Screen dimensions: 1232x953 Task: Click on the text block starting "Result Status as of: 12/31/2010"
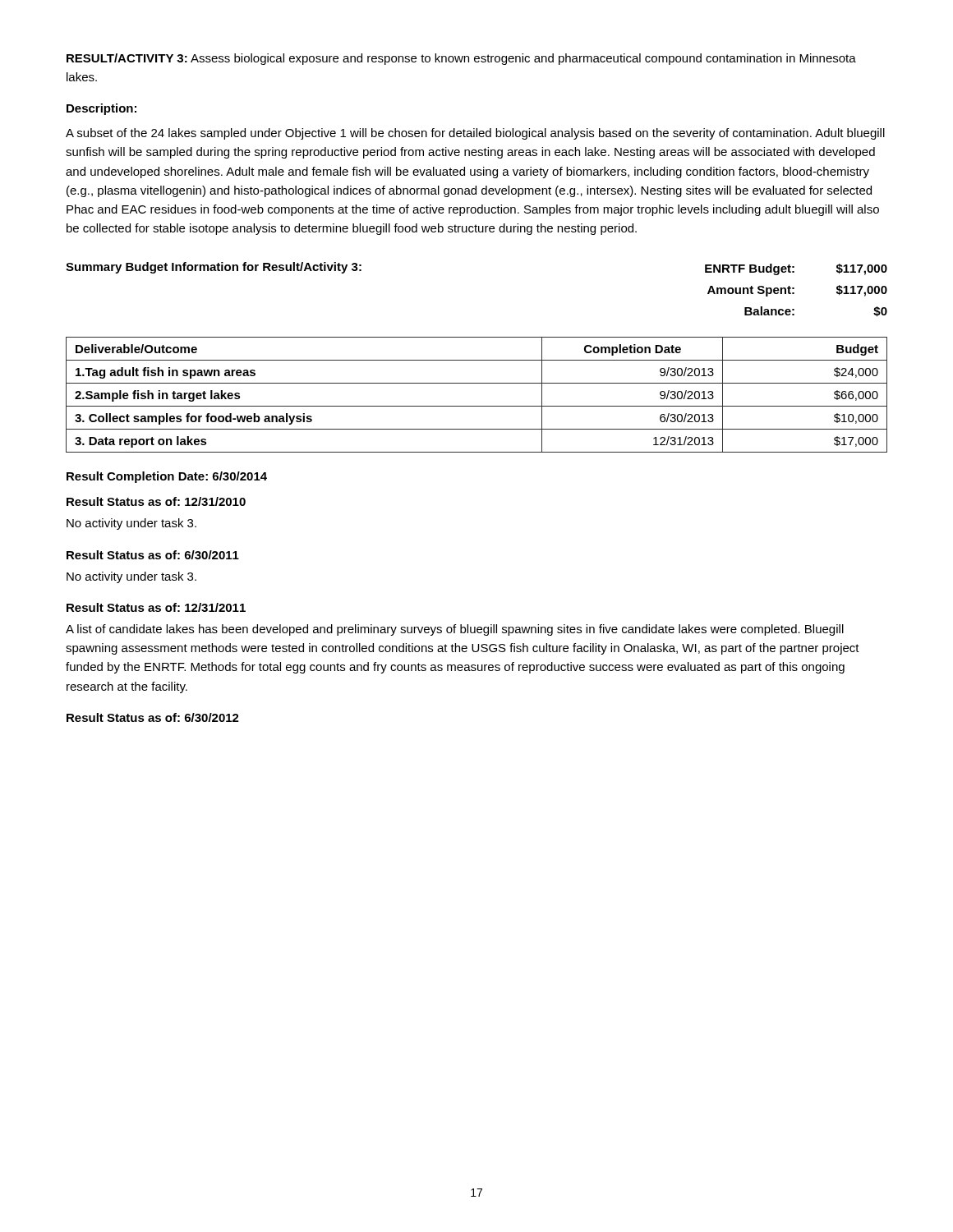pos(156,502)
